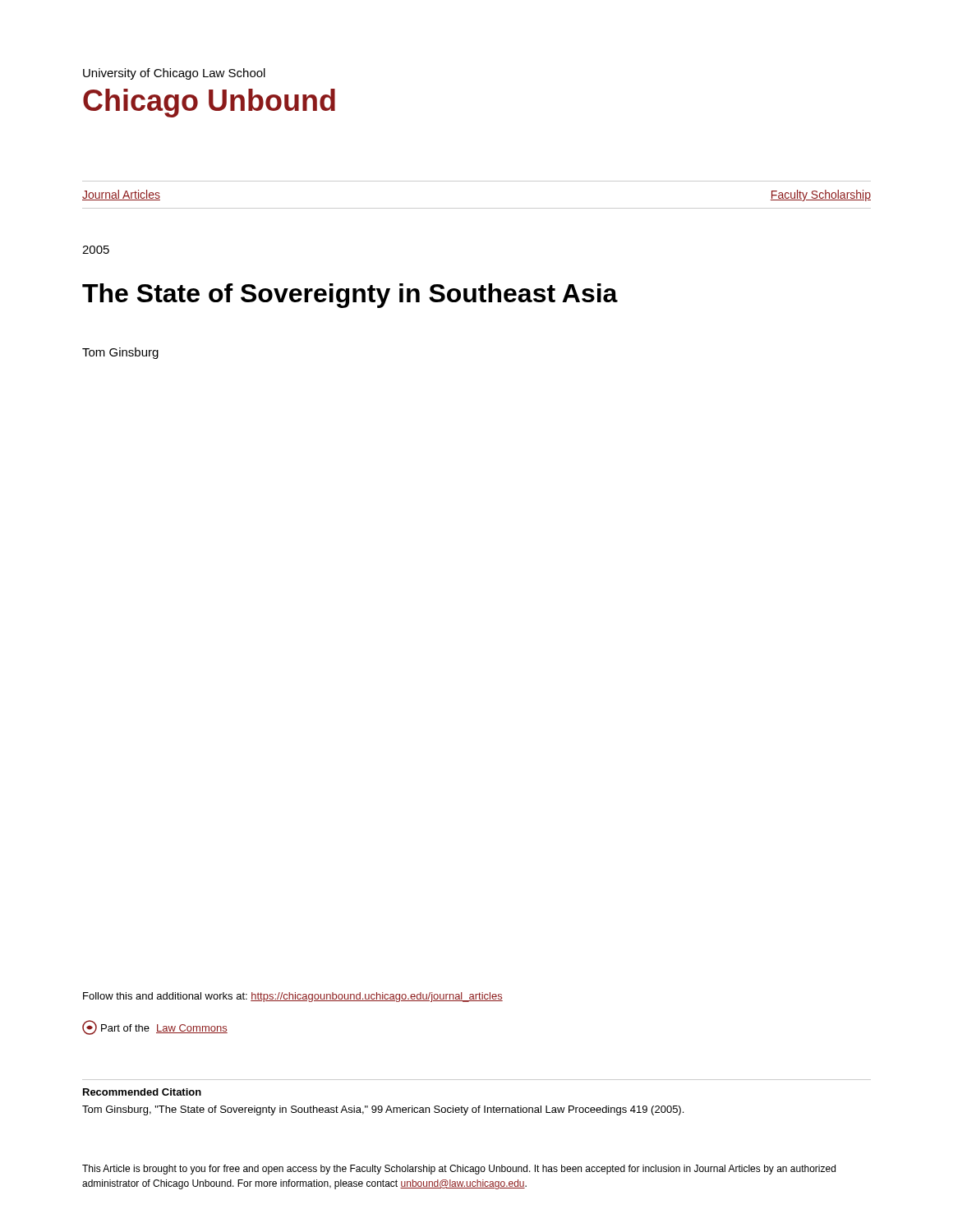Find the text block starting "Follow this and additional works"
Screen dimensions: 1232x953
tap(292, 996)
